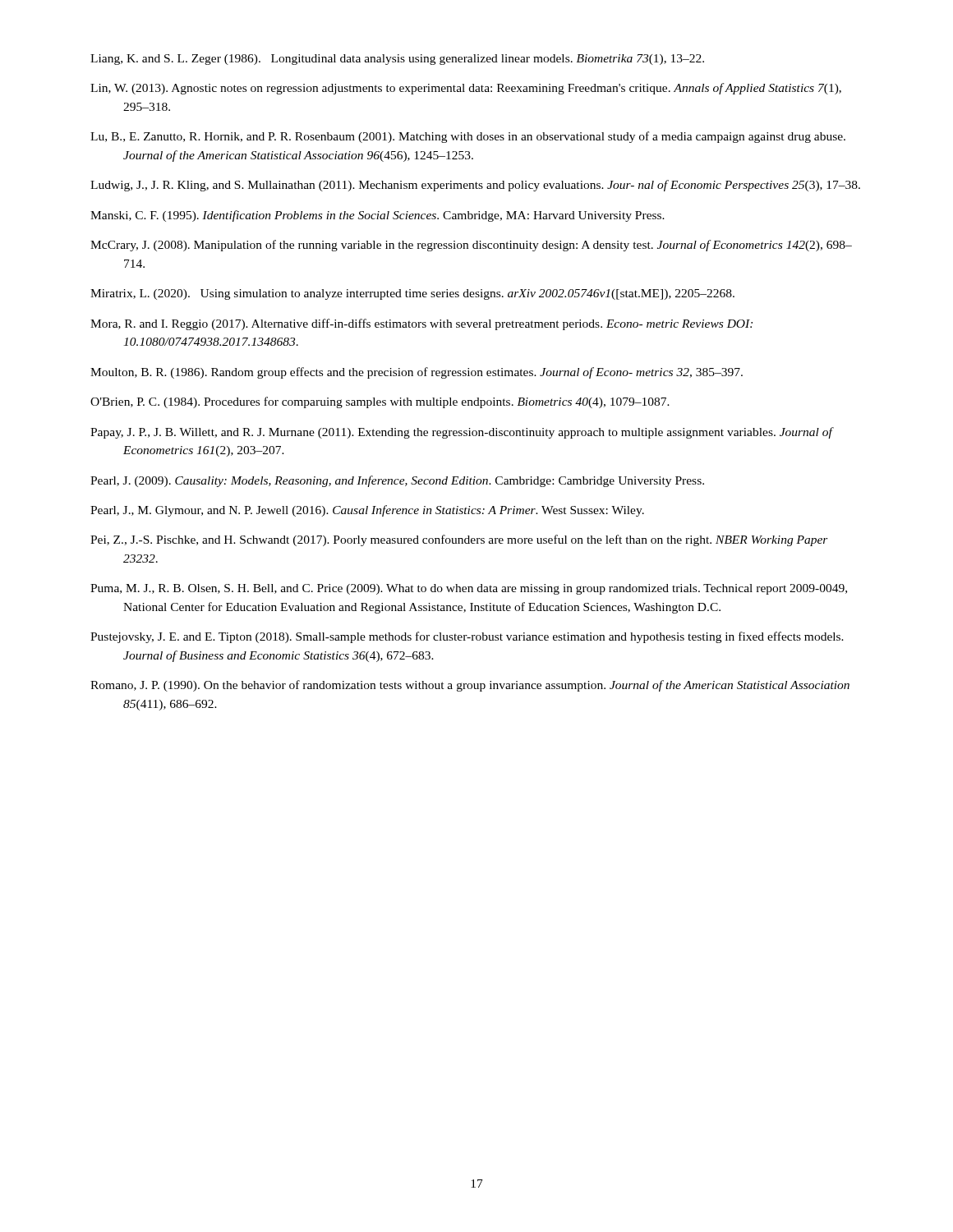Locate the element starting "Pearl, J. (2009). Causality: Models,"
Image resolution: width=953 pixels, height=1232 pixels.
pos(398,480)
